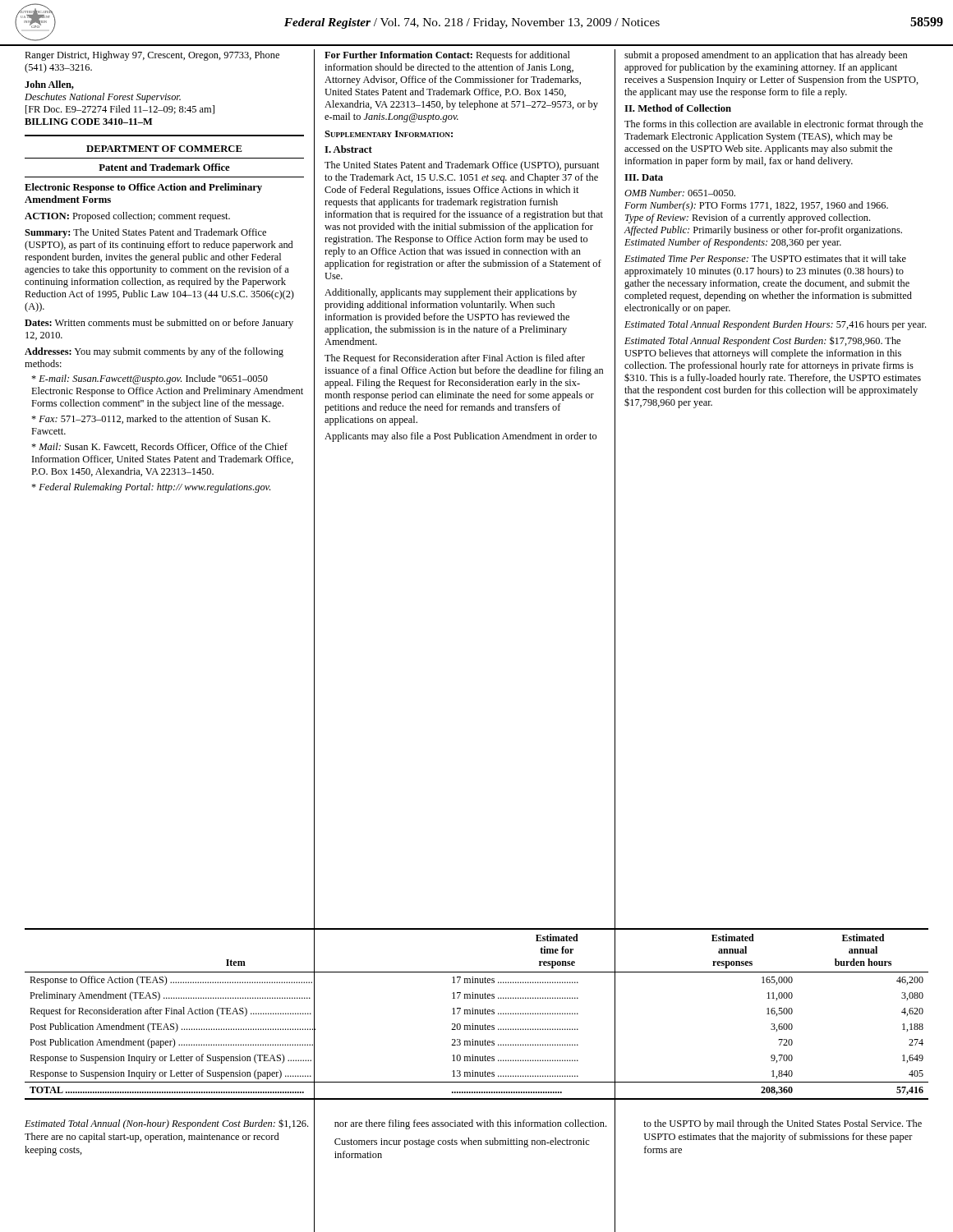Navigate to the text block starting "DEPARTMENT OF COMMERCE"
The width and height of the screenshot is (953, 1232).
point(164,149)
